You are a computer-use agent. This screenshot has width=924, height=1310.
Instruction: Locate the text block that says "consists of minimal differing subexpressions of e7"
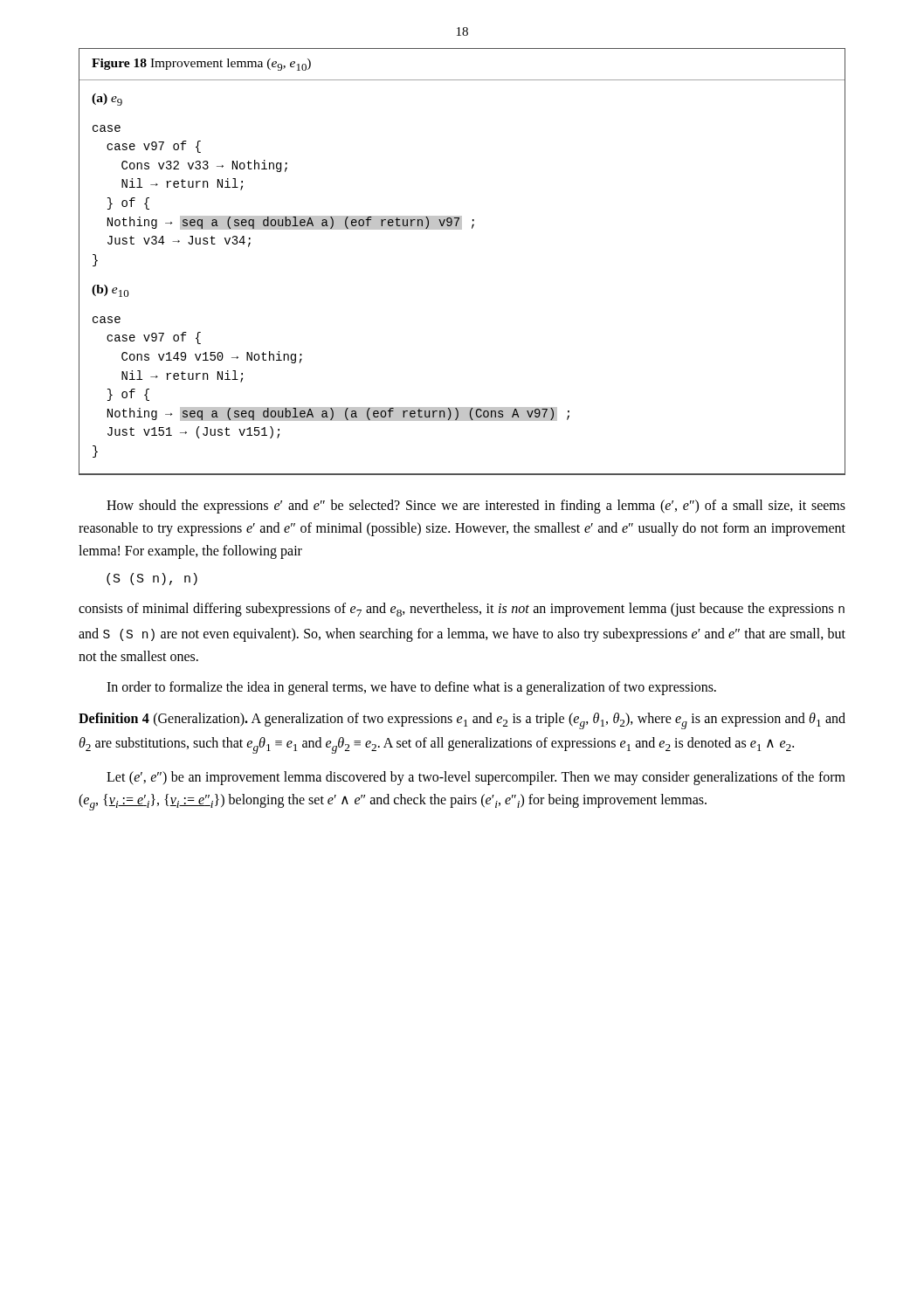[462, 648]
